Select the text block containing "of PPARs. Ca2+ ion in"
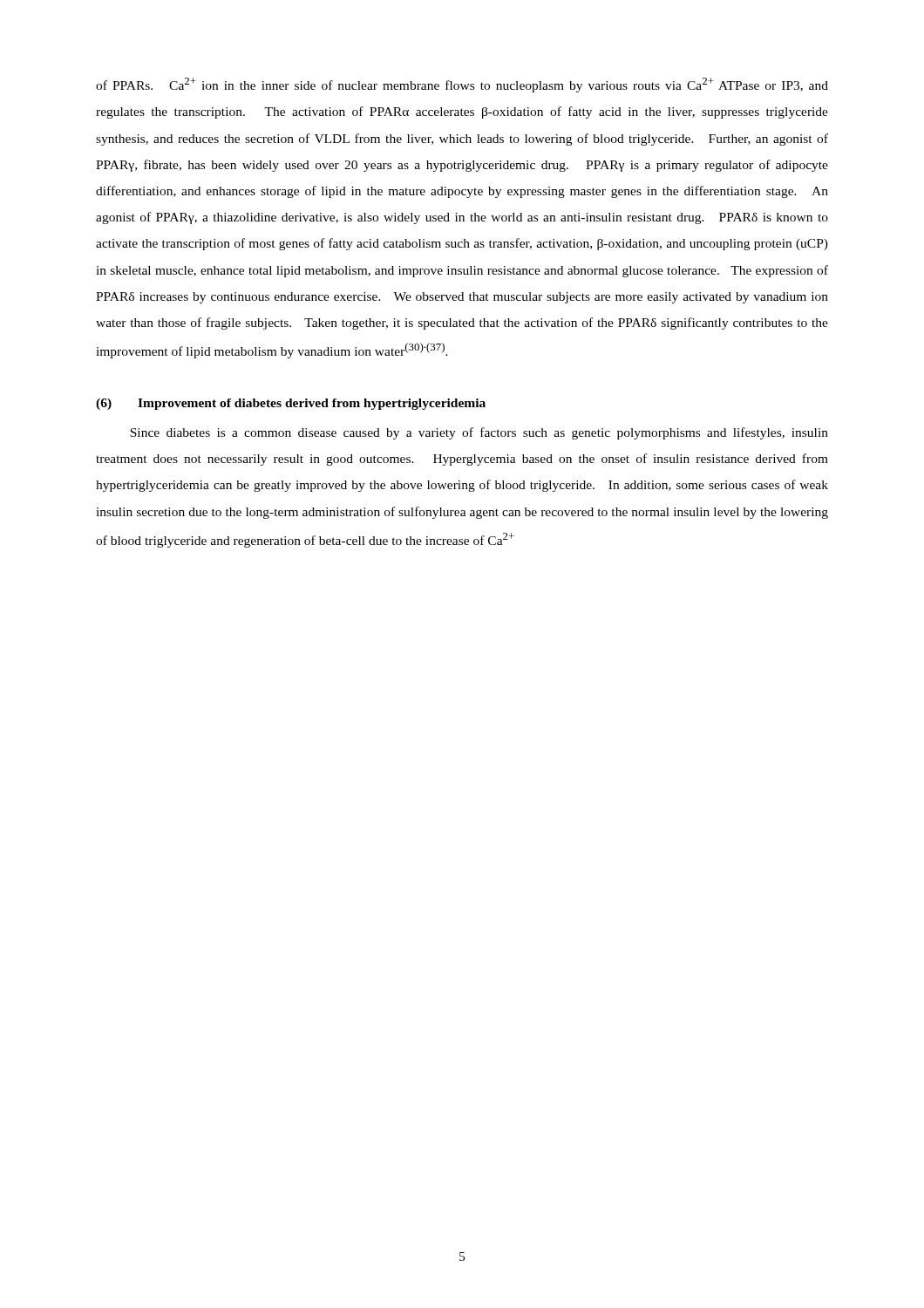924x1308 pixels. 462,216
